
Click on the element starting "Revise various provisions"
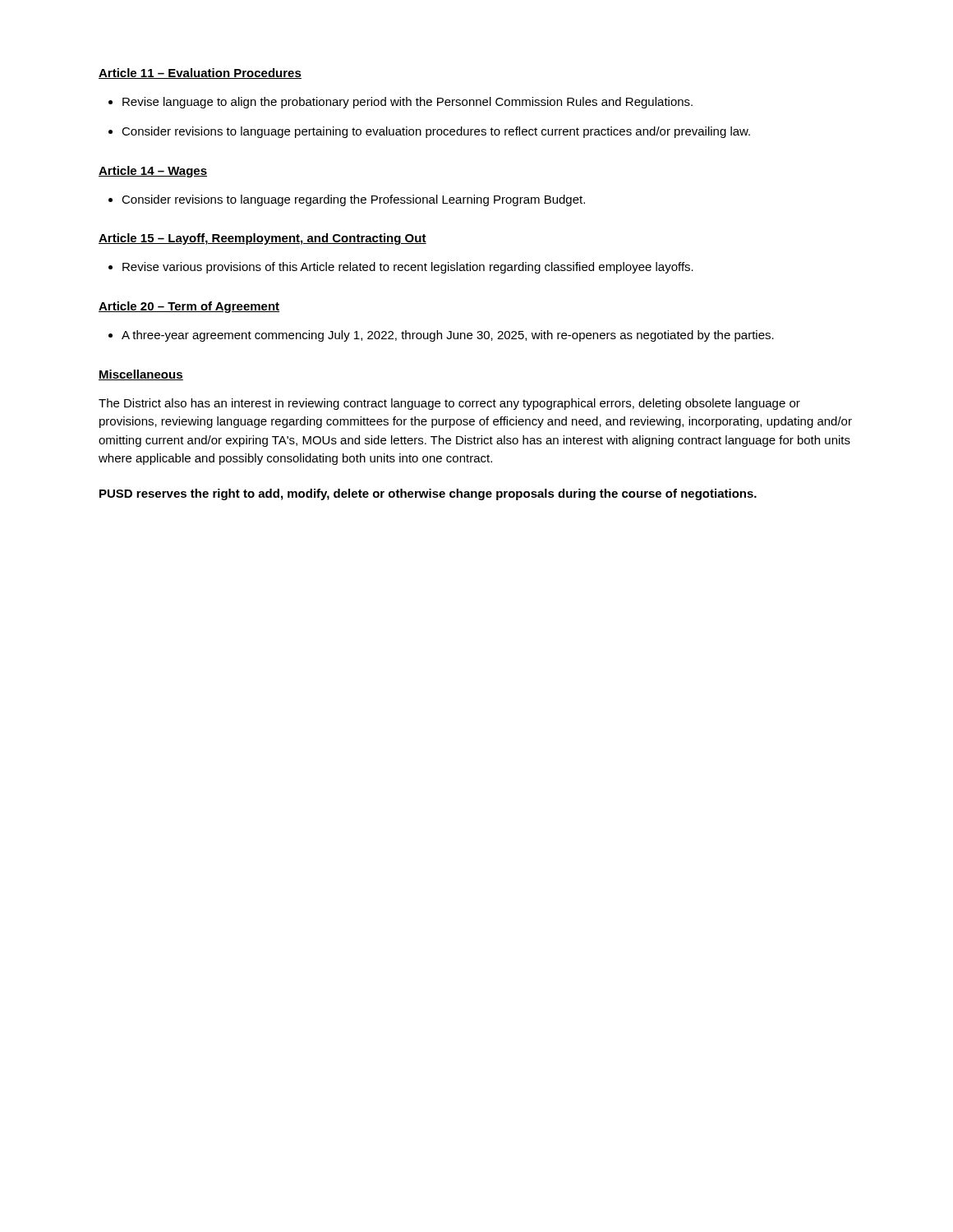[408, 267]
